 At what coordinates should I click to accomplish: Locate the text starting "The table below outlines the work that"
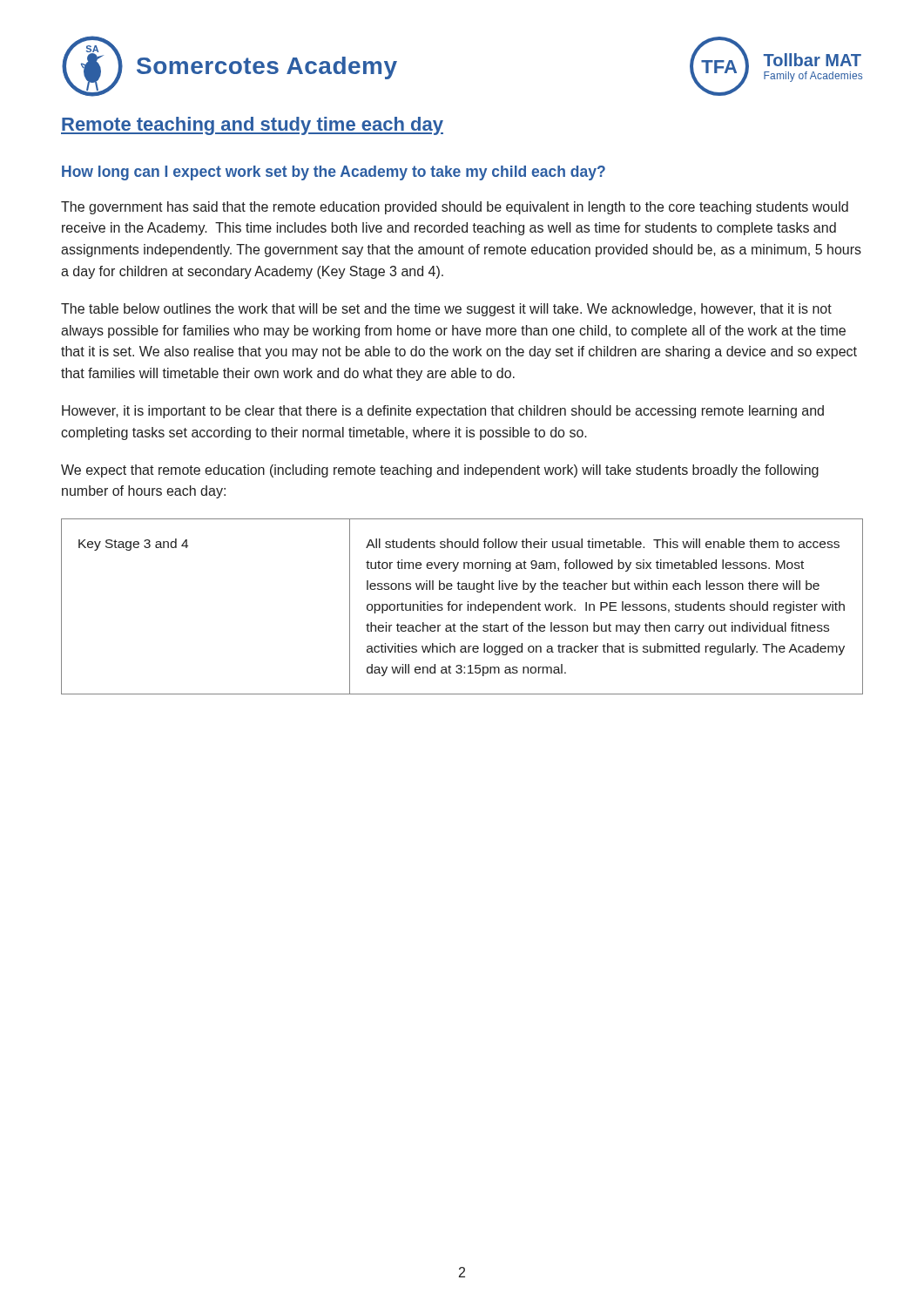click(x=459, y=341)
